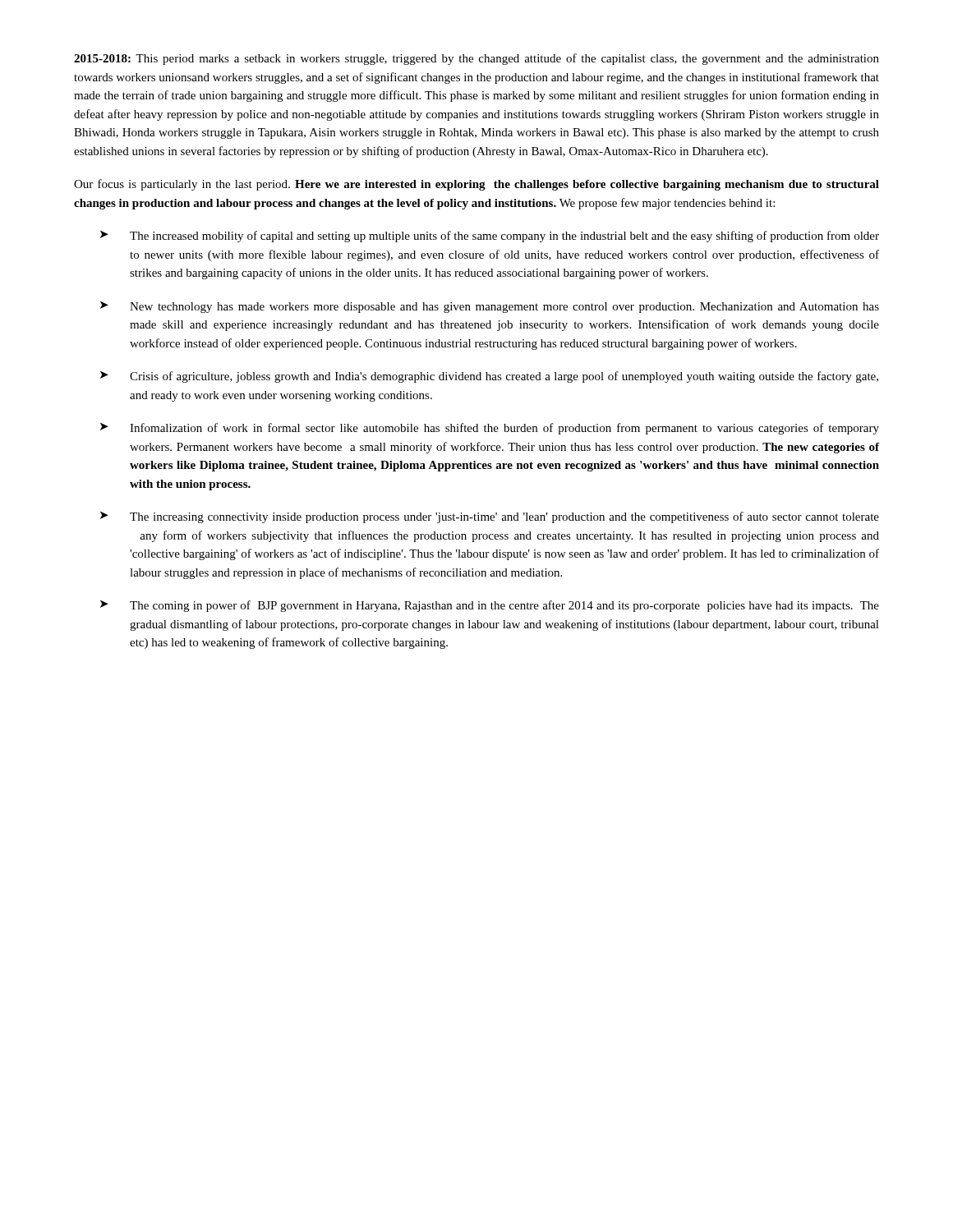
Task: Locate the text block that says "2015-2018: This period marks"
Action: (476, 105)
